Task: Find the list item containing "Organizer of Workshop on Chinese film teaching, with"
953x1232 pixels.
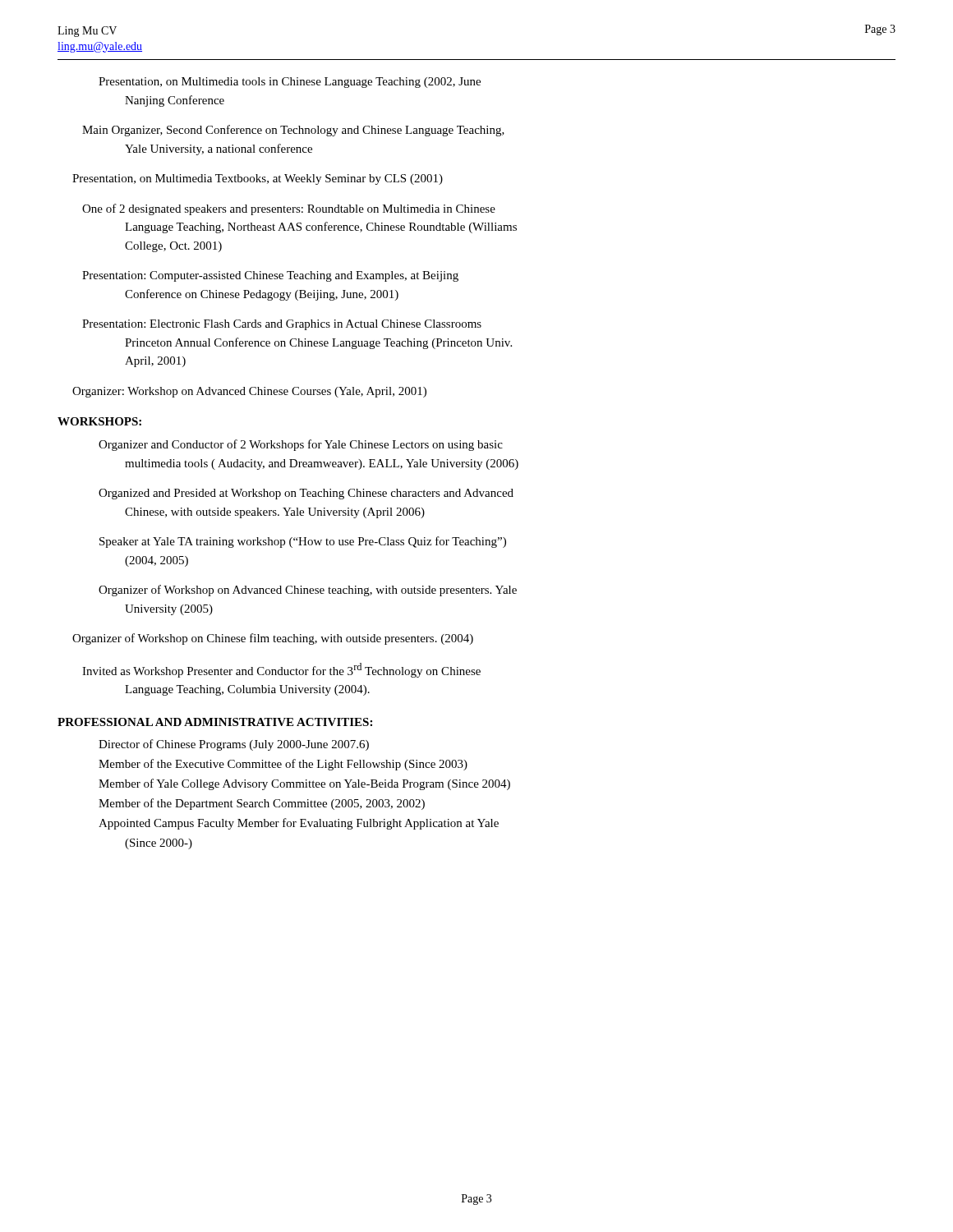Action: pos(273,638)
